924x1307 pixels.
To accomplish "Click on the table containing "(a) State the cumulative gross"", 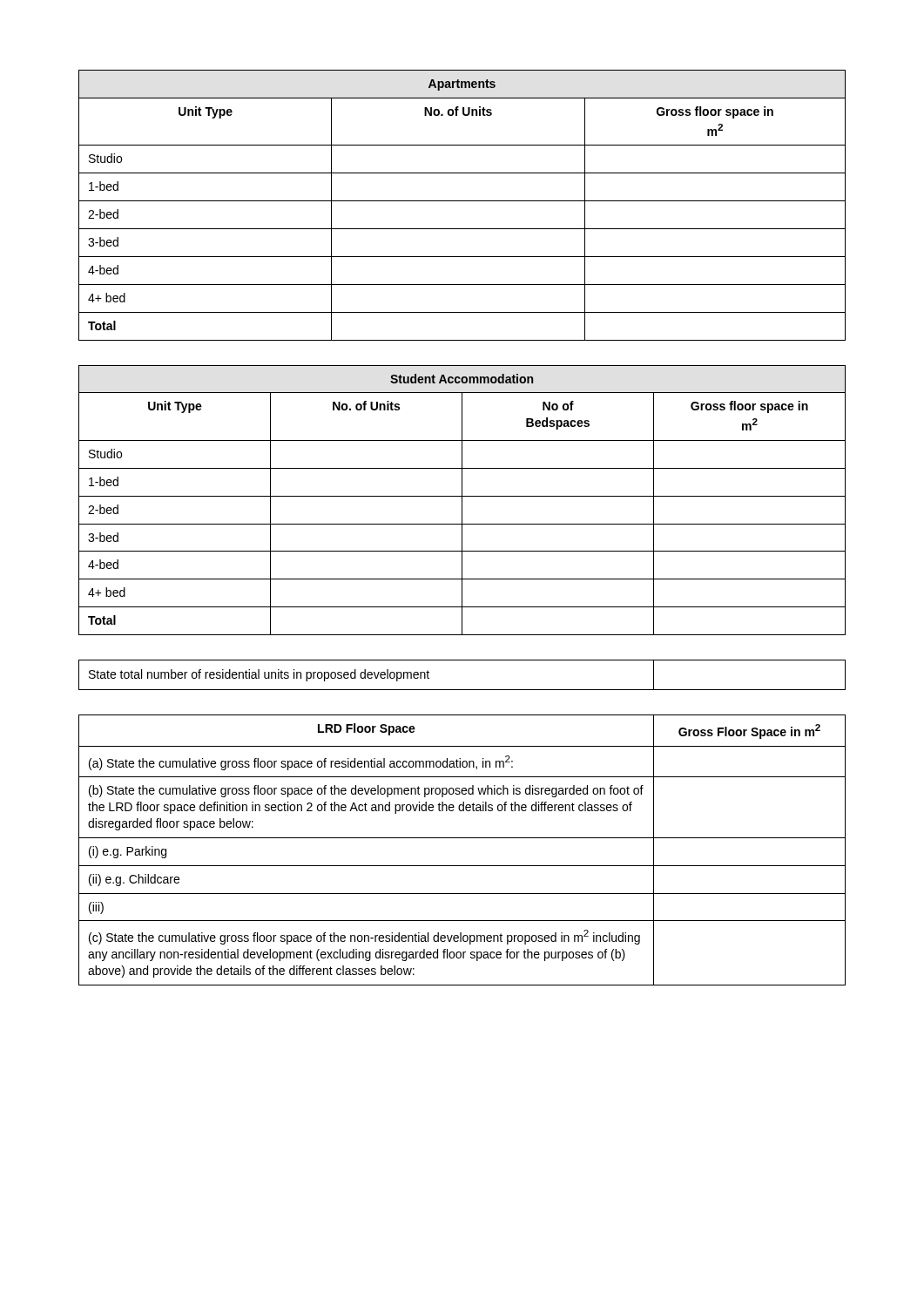I will (462, 850).
